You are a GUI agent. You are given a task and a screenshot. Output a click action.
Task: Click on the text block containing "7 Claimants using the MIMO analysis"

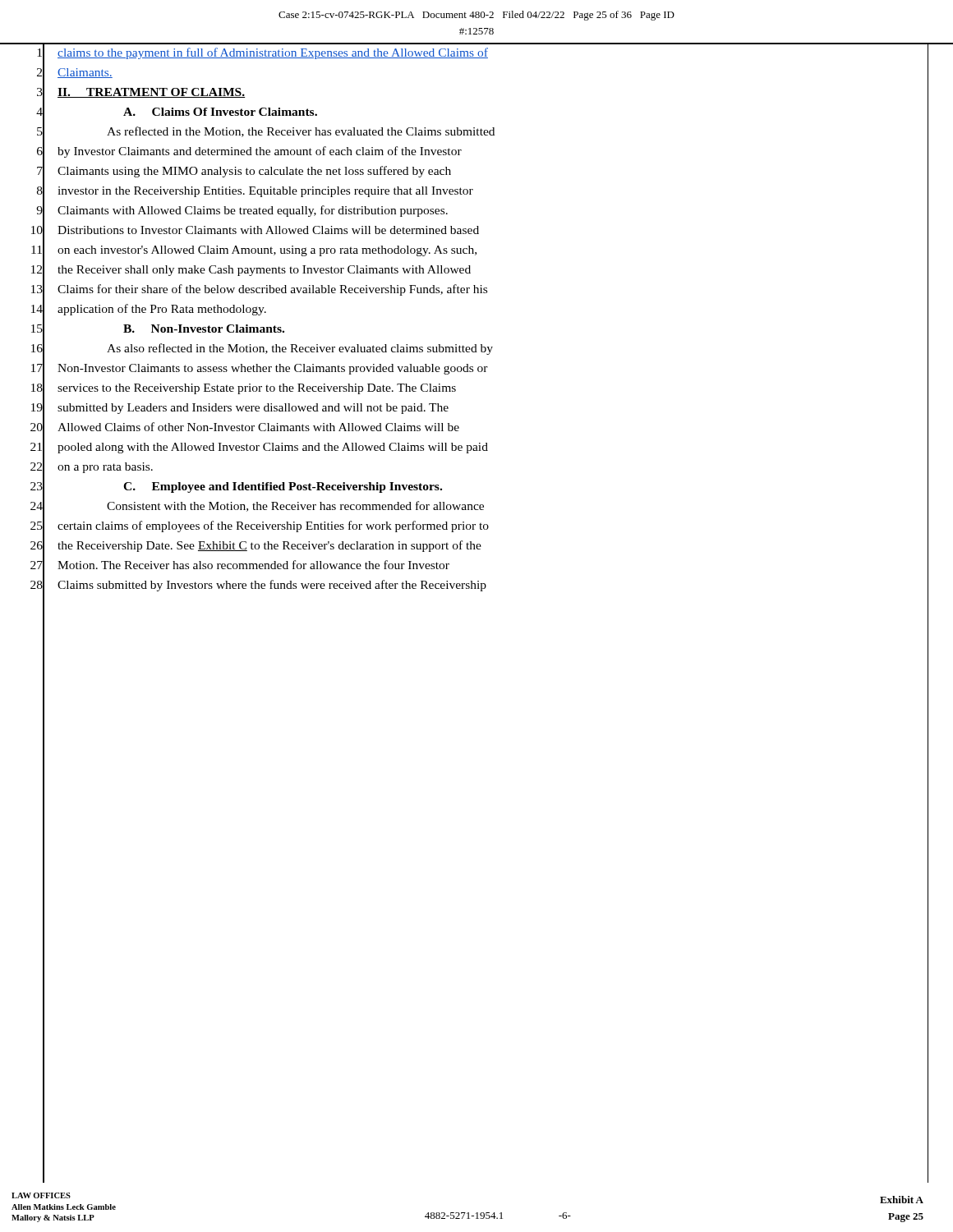click(x=138, y=171)
